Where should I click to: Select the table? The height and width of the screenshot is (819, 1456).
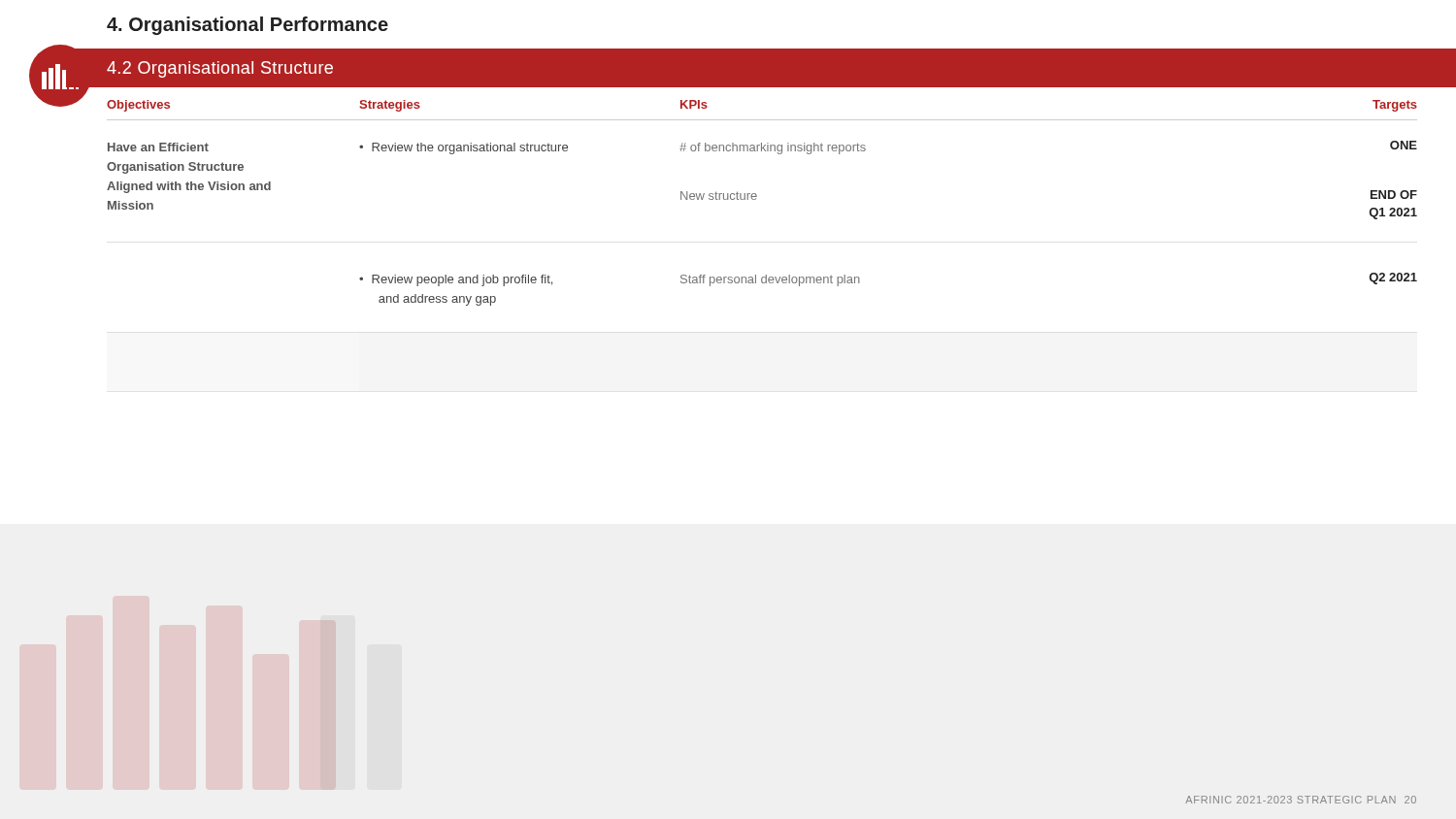[762, 255]
